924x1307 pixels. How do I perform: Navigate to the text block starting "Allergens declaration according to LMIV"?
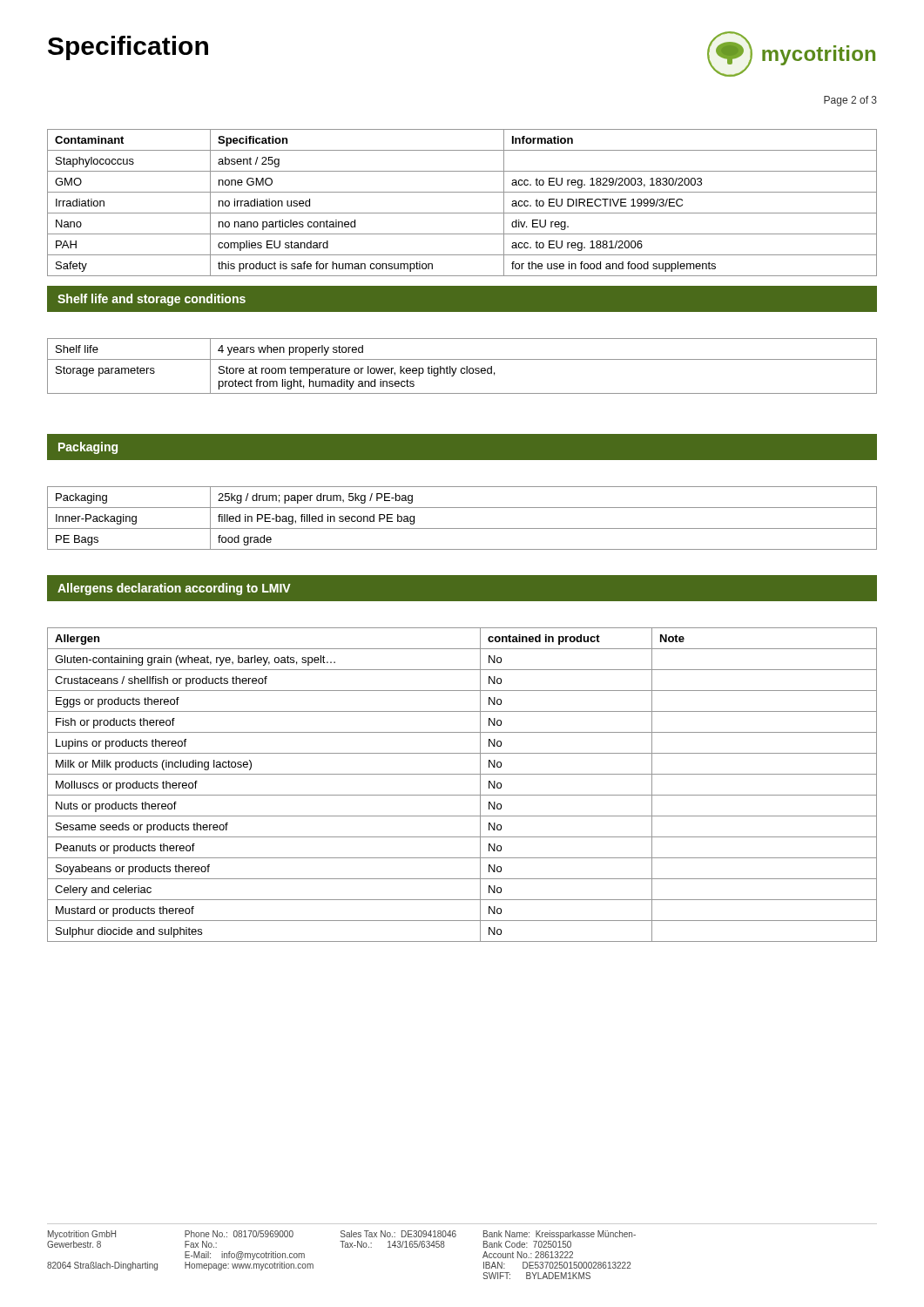tap(174, 588)
